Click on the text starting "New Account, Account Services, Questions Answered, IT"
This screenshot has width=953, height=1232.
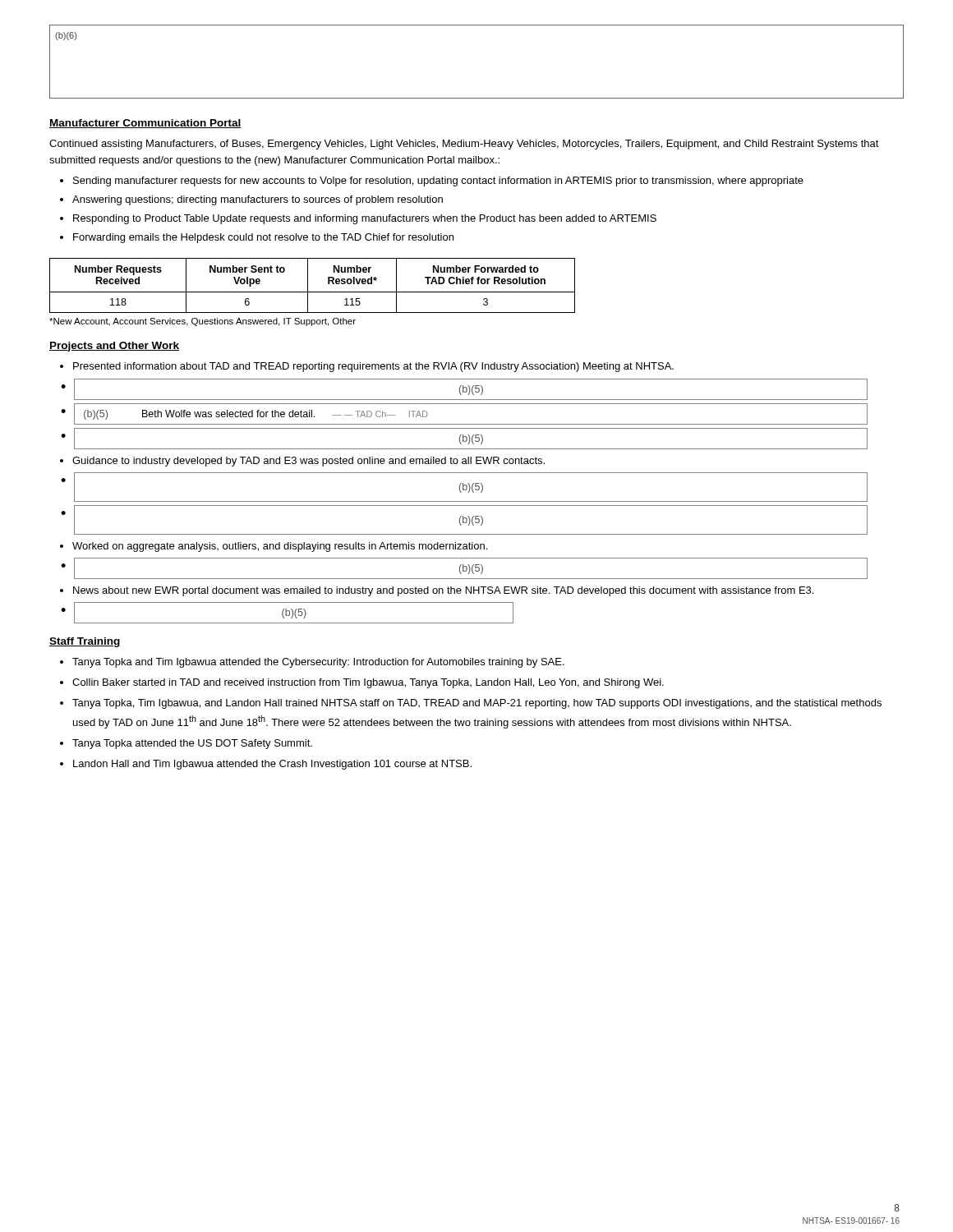[x=203, y=321]
